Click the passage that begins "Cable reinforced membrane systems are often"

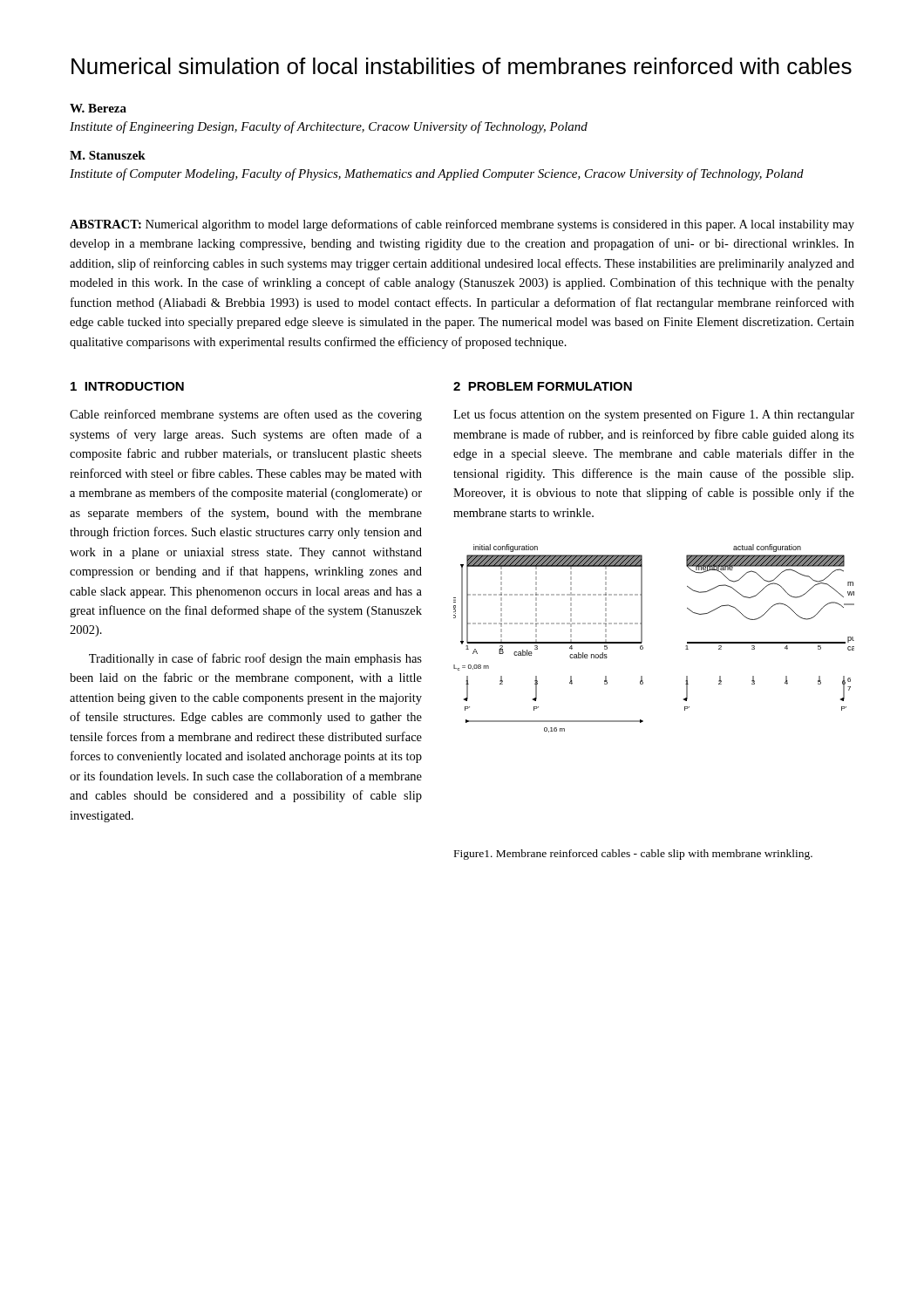point(246,615)
